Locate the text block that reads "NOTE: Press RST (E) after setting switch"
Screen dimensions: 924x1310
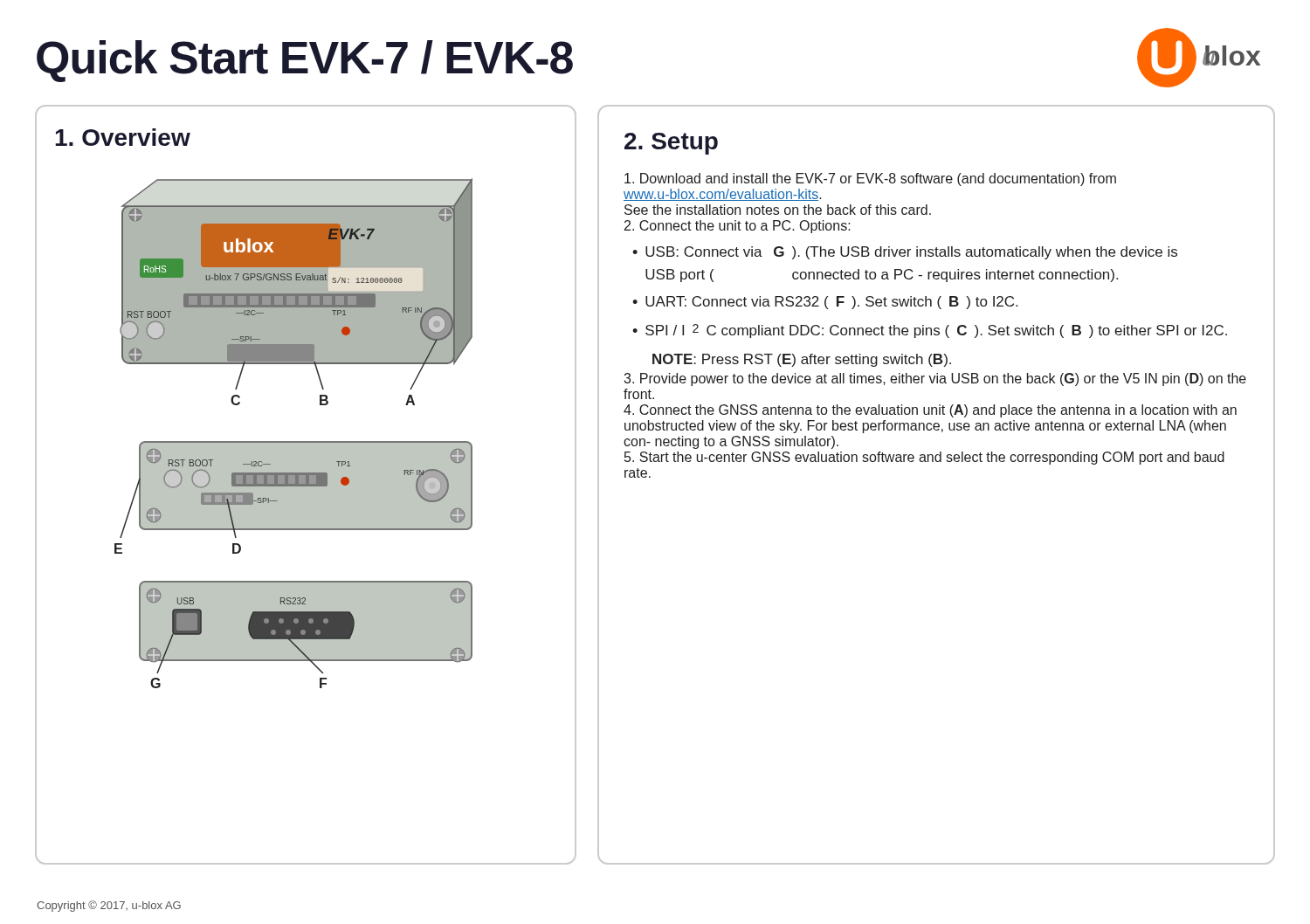[802, 359]
